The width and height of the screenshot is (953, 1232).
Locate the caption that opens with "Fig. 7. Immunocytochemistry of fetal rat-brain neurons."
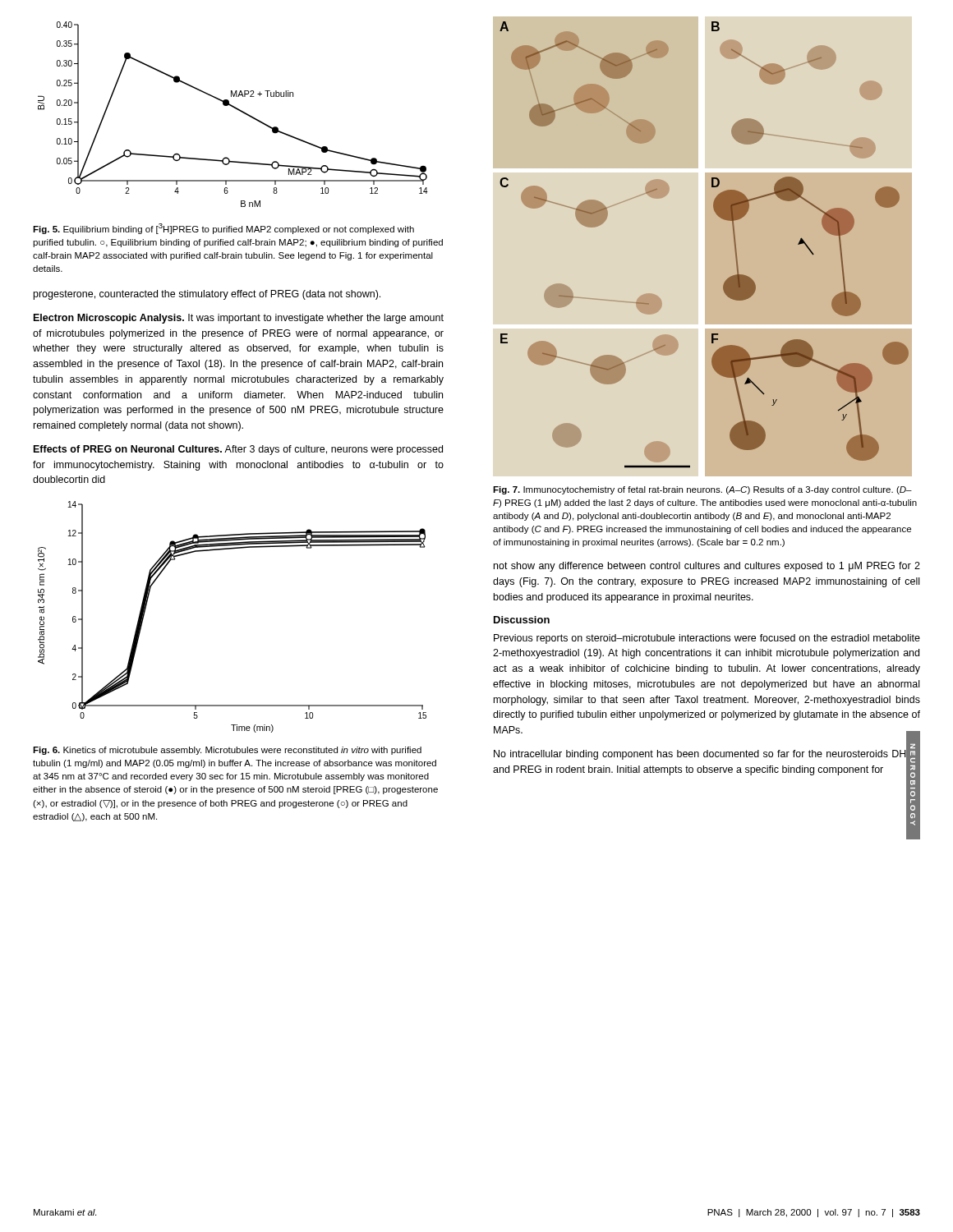tap(705, 516)
